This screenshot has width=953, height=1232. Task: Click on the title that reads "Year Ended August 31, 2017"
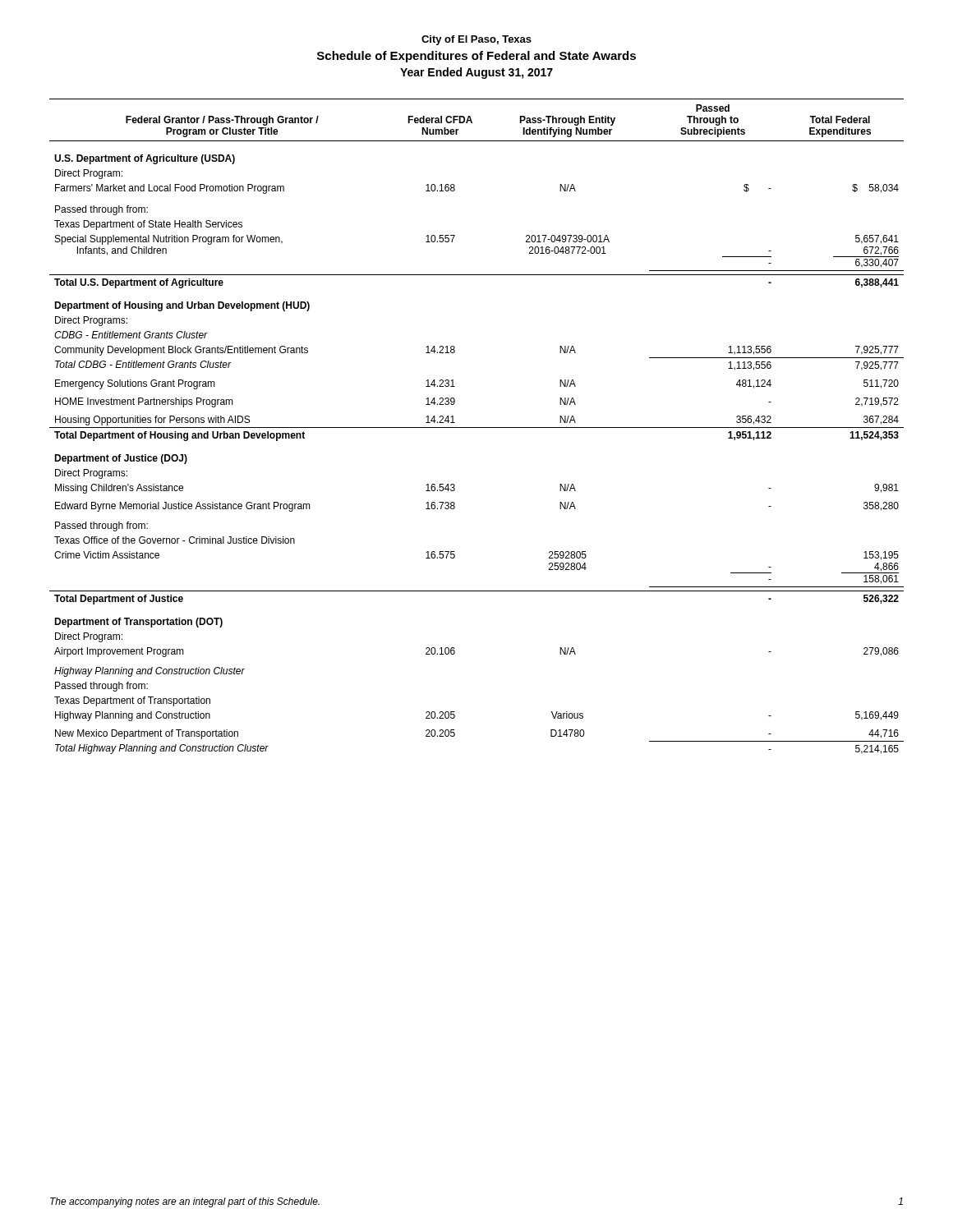point(476,72)
